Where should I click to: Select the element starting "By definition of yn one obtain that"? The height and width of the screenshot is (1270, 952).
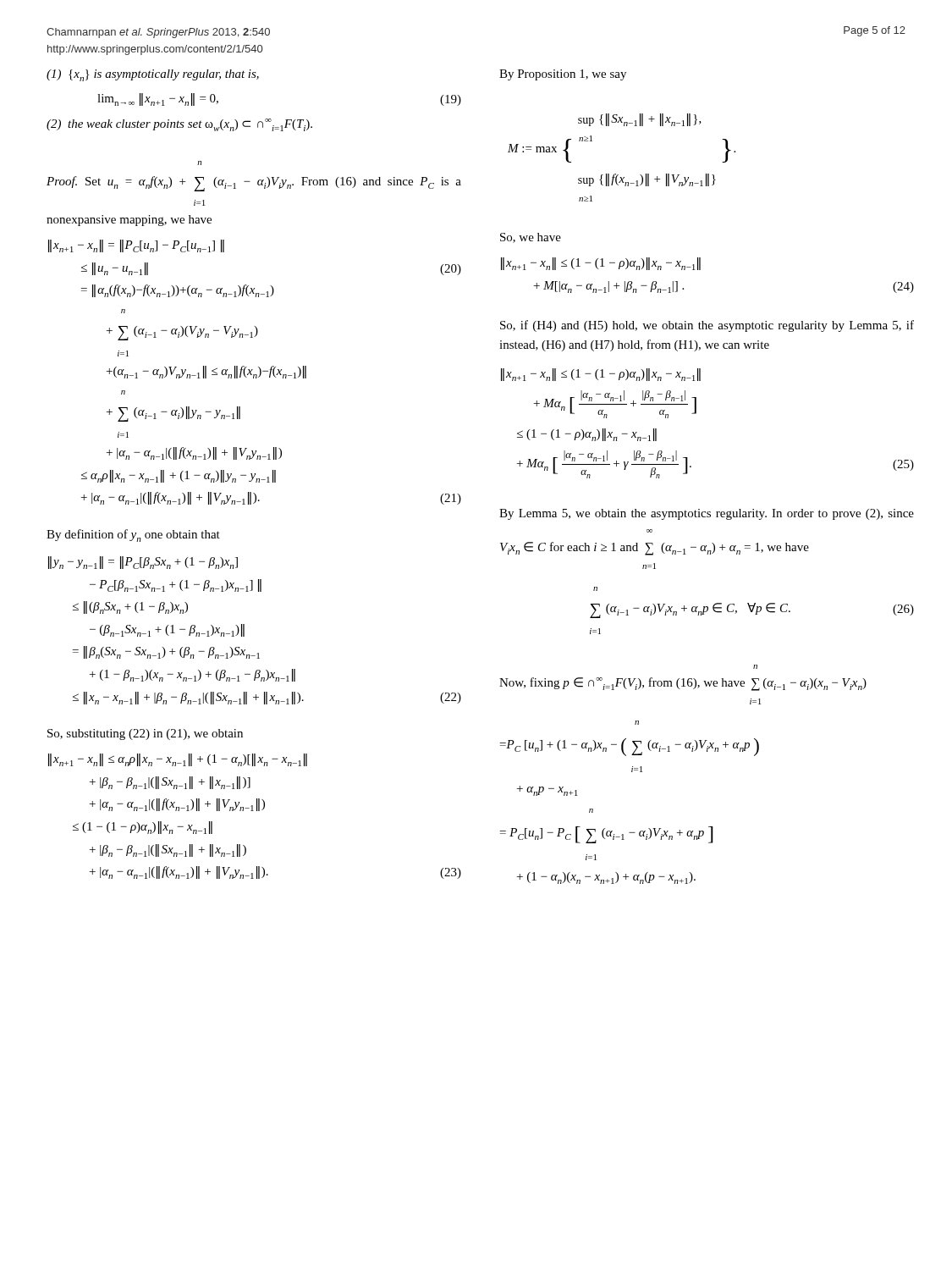coord(133,535)
